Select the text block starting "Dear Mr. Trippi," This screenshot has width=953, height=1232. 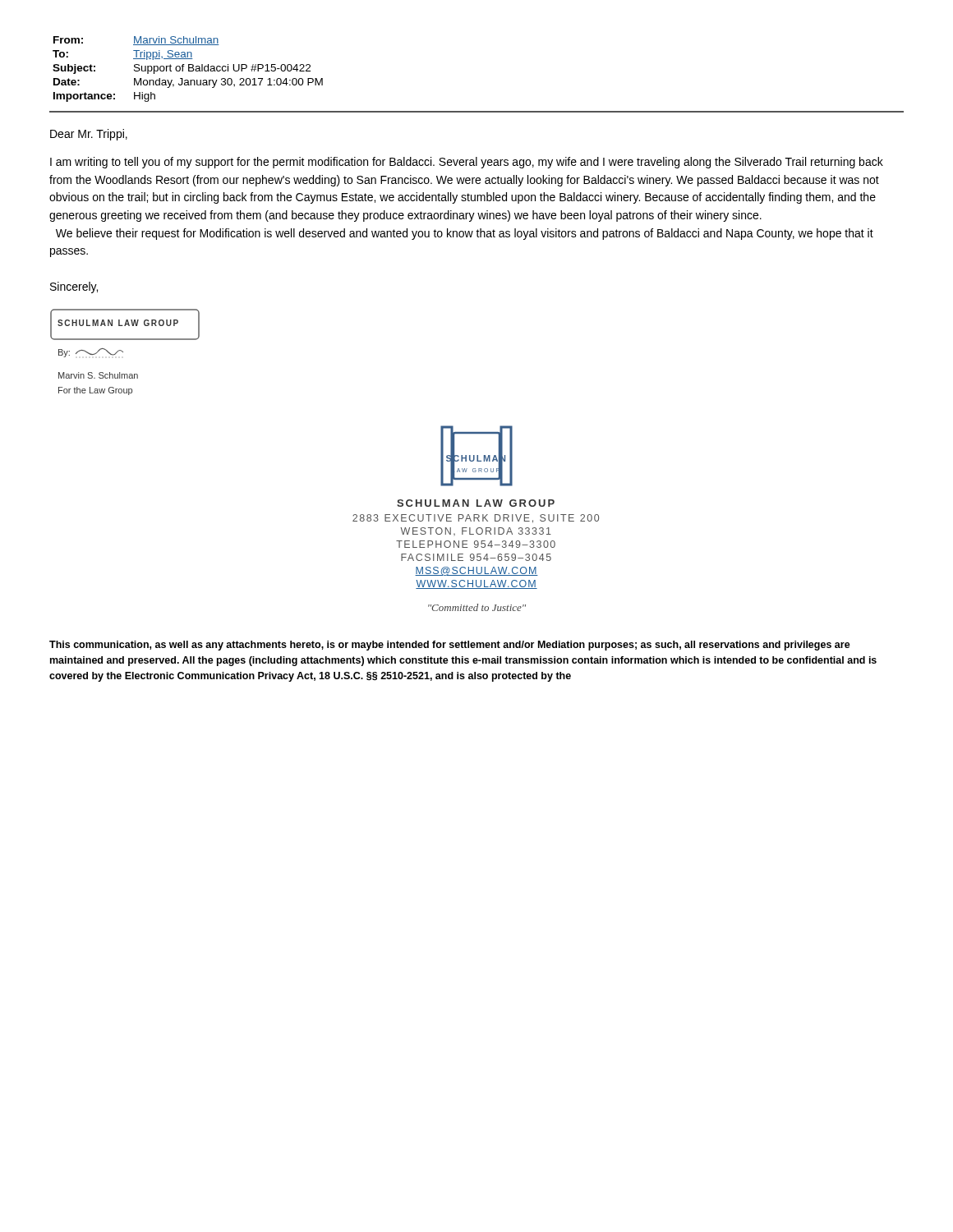point(89,134)
